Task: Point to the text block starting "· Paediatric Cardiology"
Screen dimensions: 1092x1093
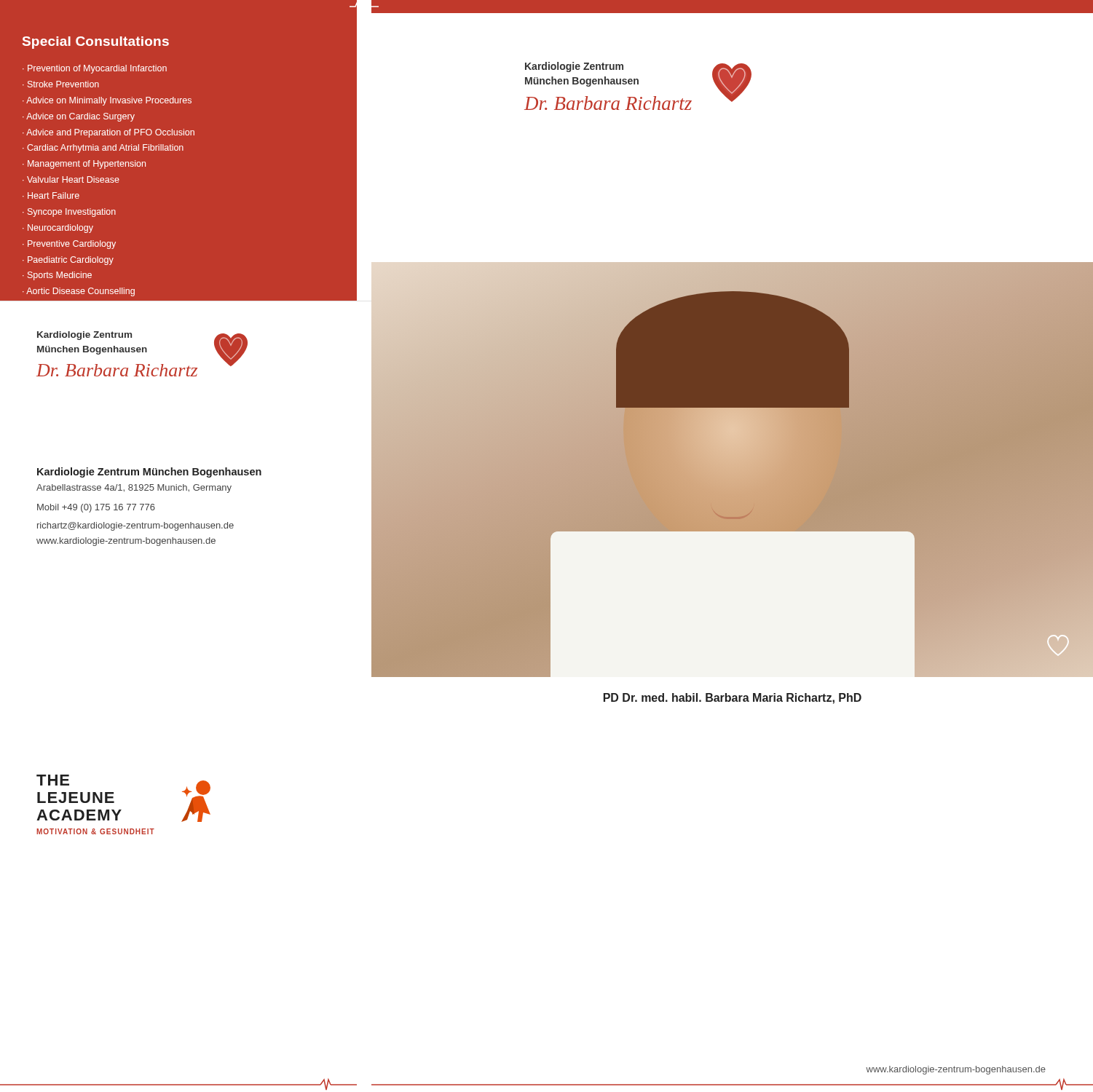Action: (68, 260)
